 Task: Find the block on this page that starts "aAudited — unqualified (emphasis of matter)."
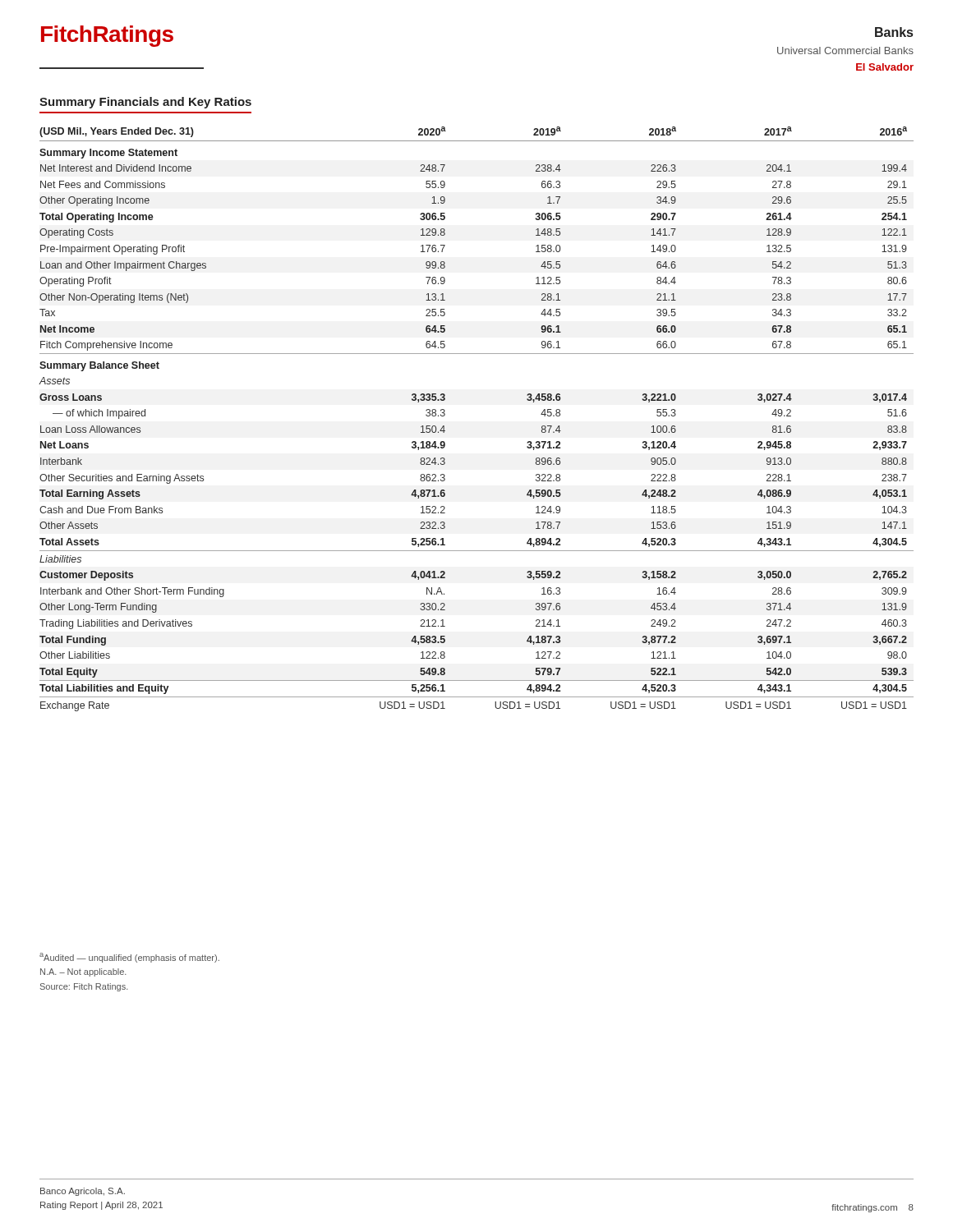click(130, 971)
